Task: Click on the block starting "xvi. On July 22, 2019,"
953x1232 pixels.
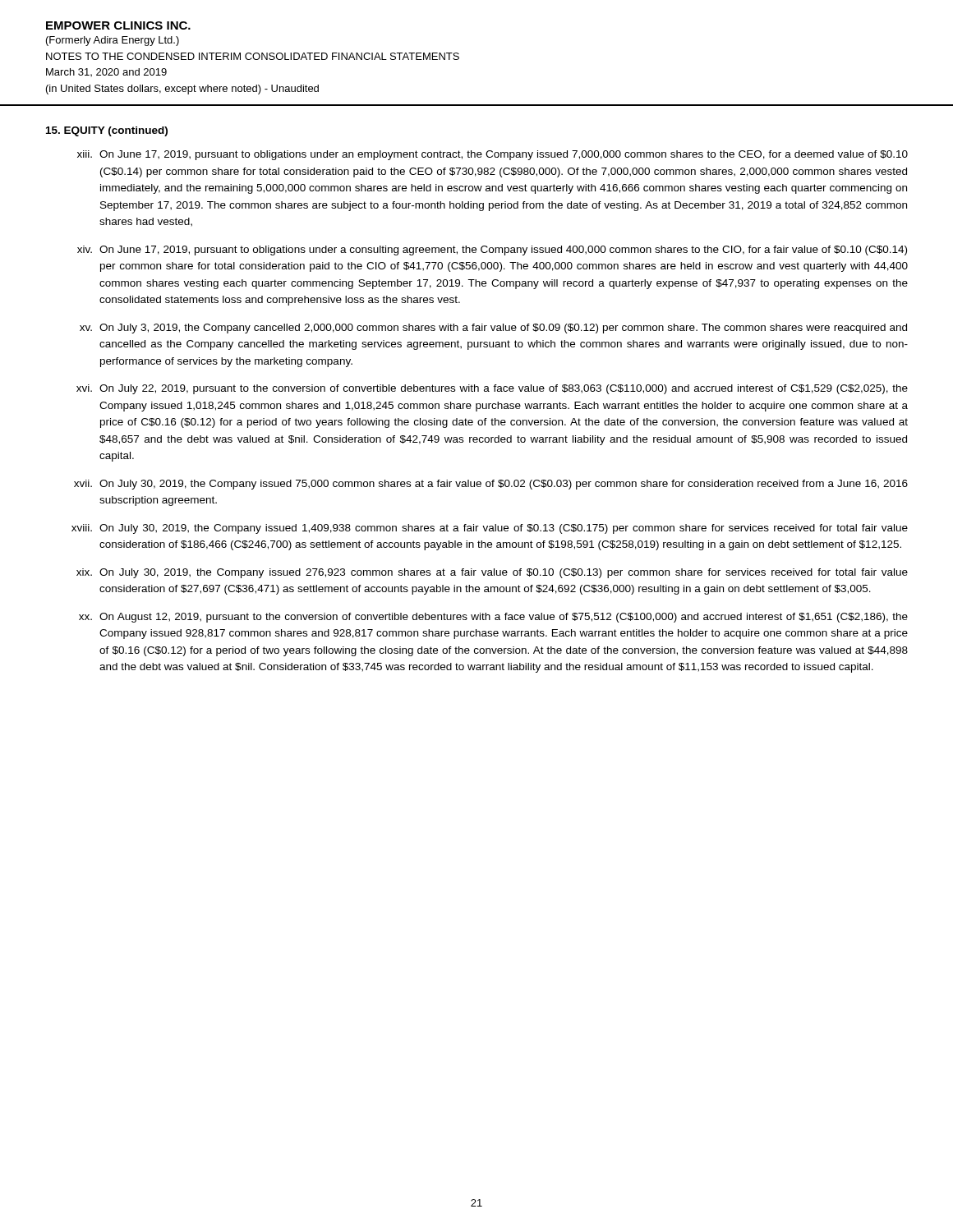Action: pos(476,423)
